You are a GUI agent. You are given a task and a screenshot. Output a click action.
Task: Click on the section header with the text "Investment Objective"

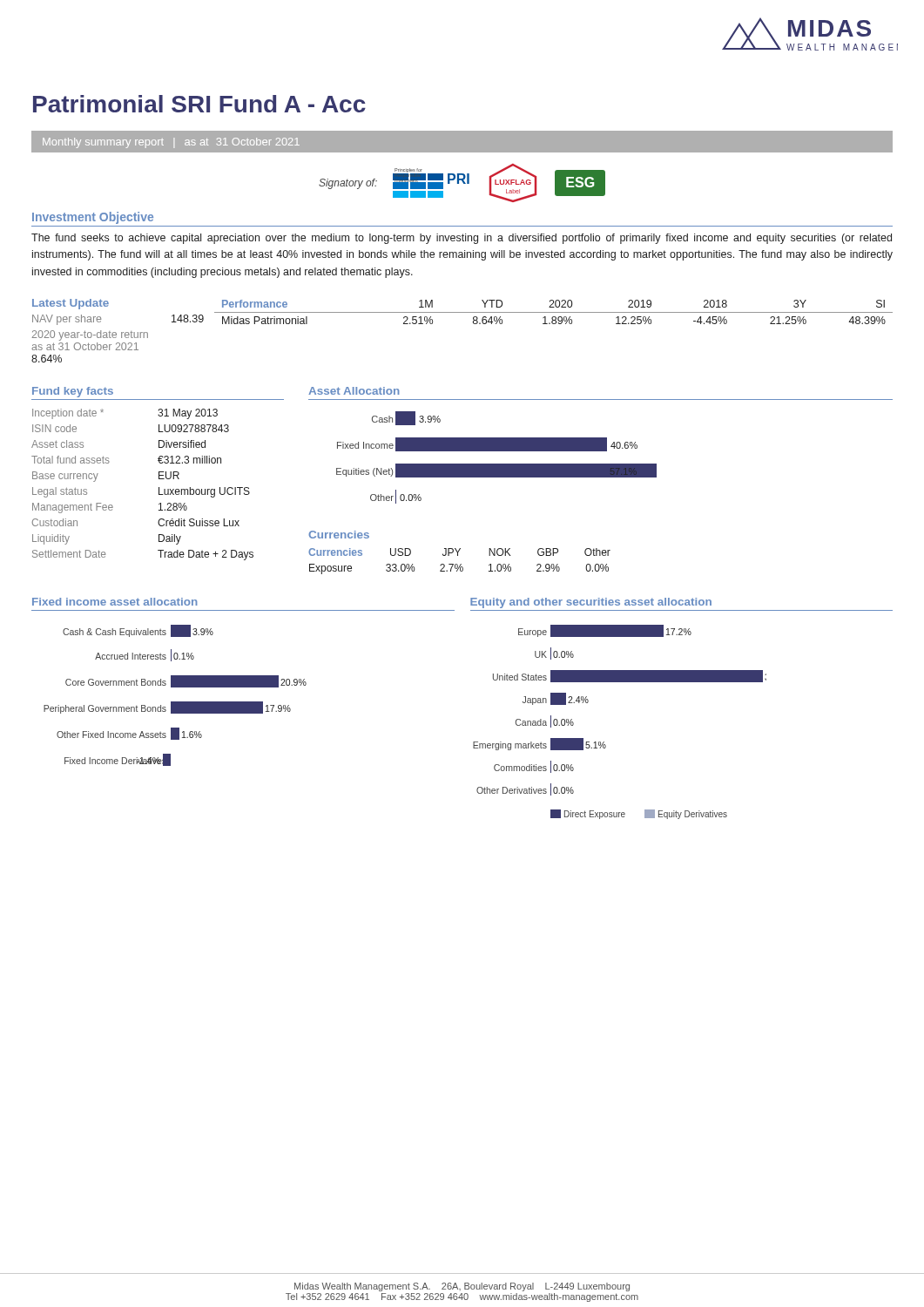tap(93, 217)
